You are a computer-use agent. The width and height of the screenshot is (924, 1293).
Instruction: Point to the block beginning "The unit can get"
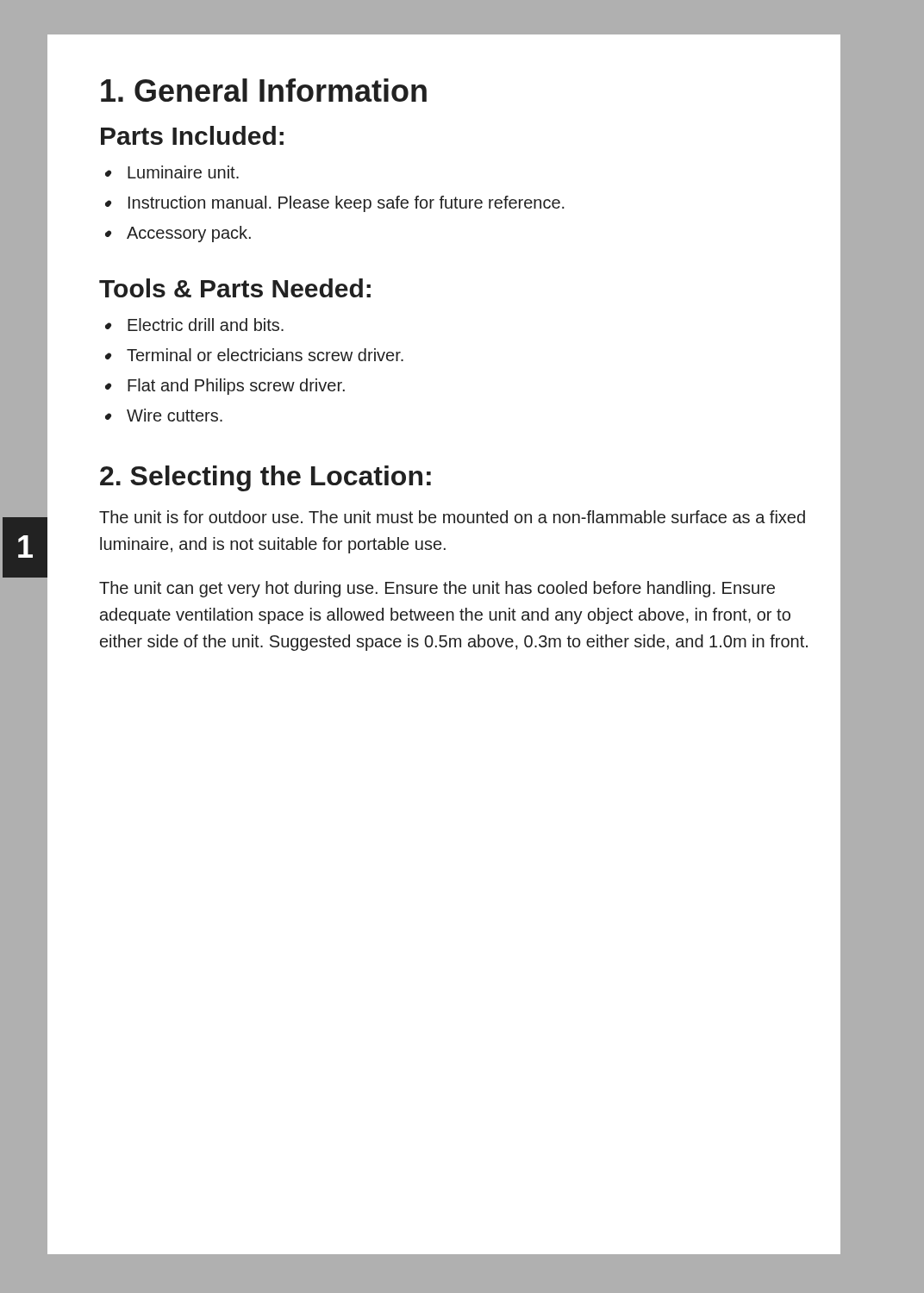click(x=454, y=615)
